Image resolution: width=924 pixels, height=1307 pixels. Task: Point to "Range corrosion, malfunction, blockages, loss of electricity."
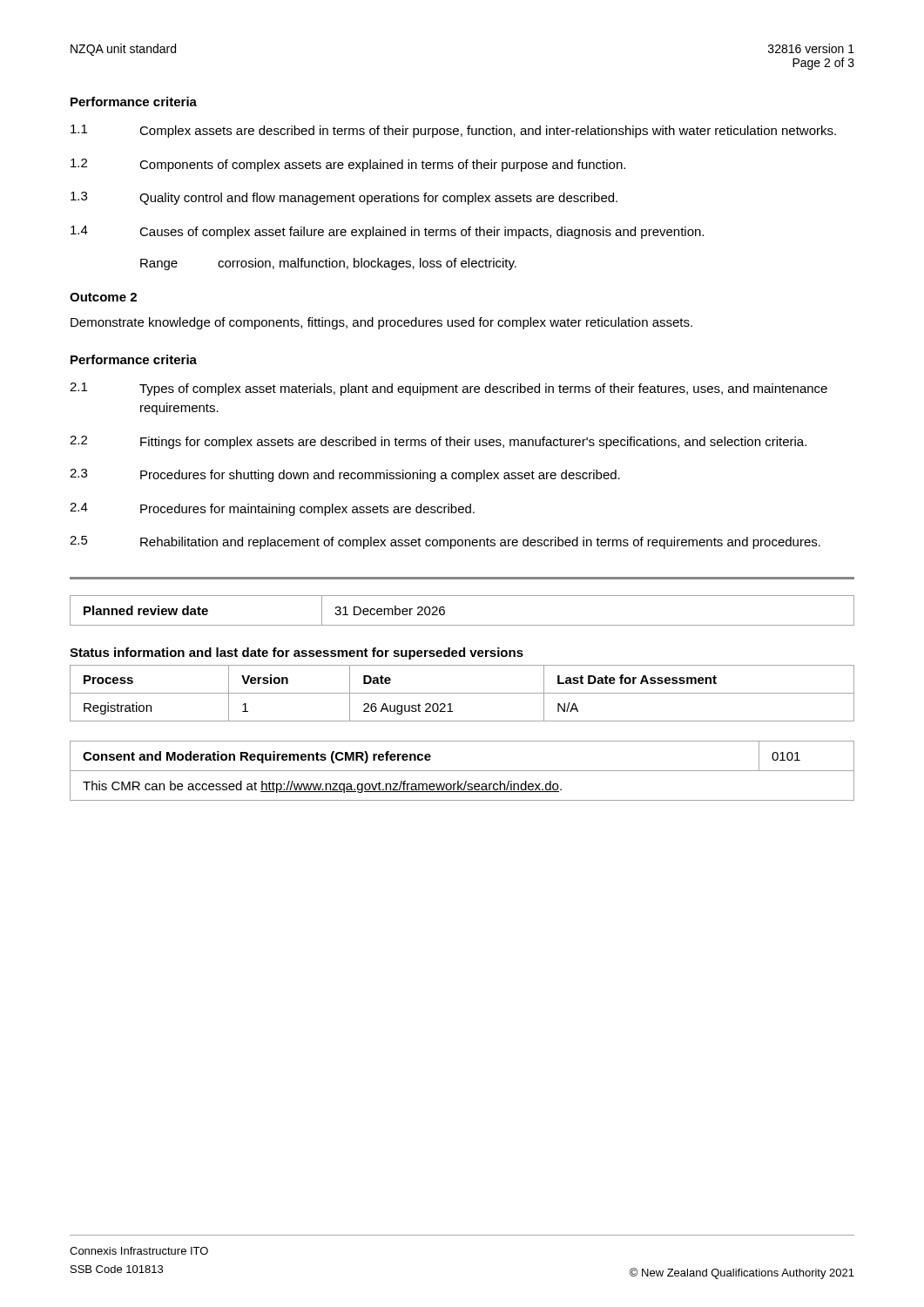coord(328,263)
